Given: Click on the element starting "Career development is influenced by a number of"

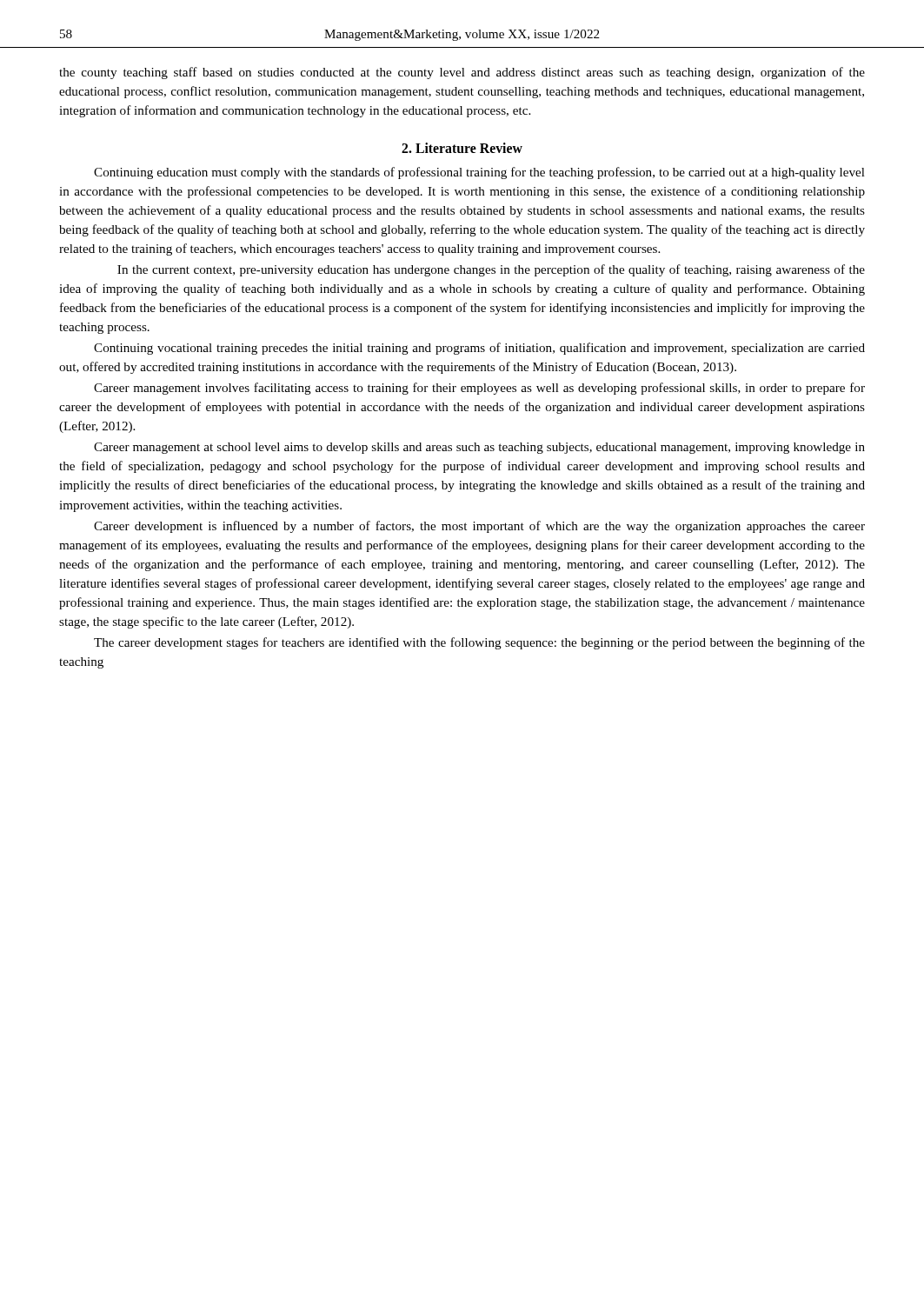Looking at the screenshot, I should [462, 573].
